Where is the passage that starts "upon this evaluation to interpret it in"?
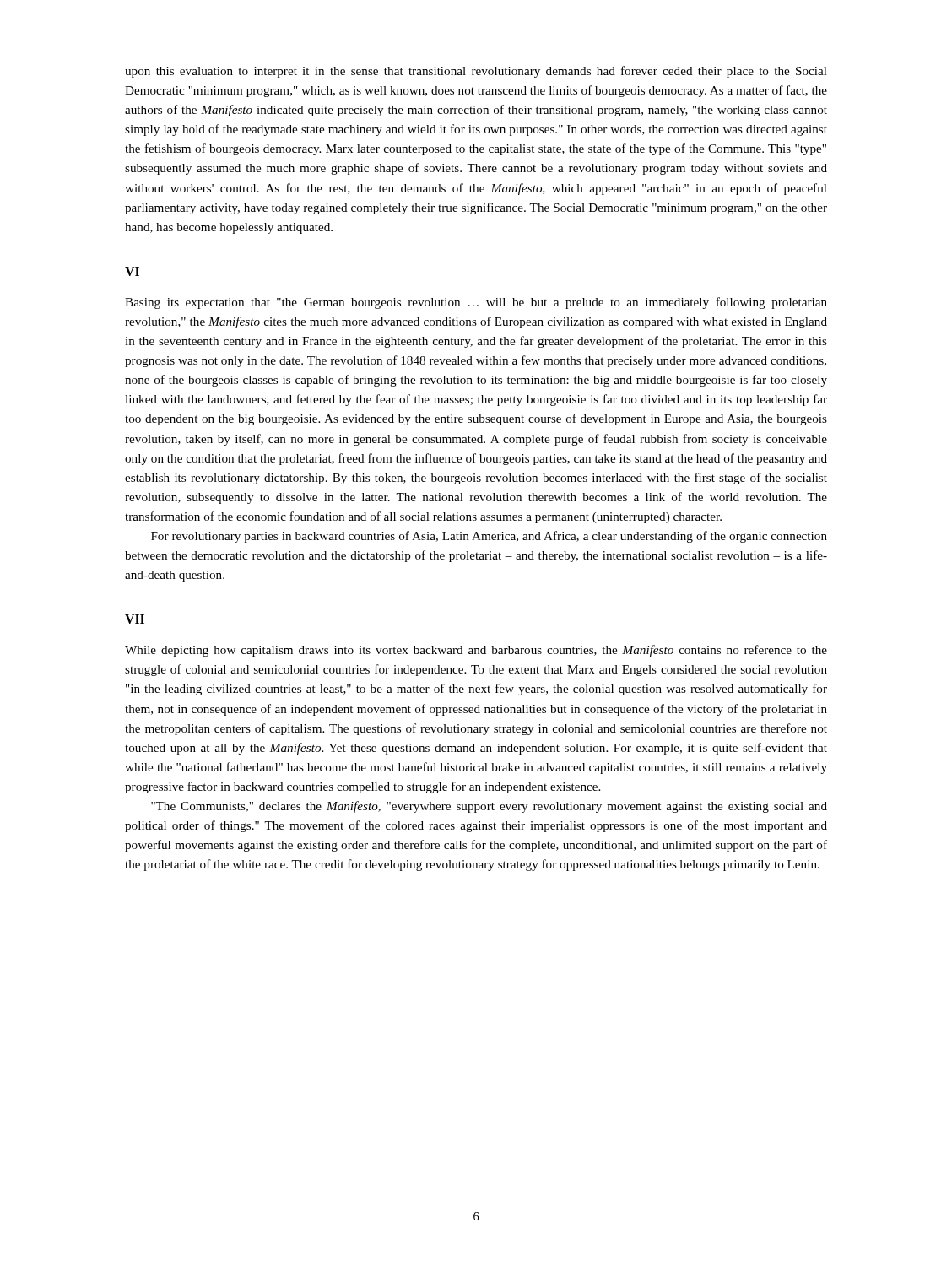Image resolution: width=952 pixels, height=1266 pixels. (476, 148)
